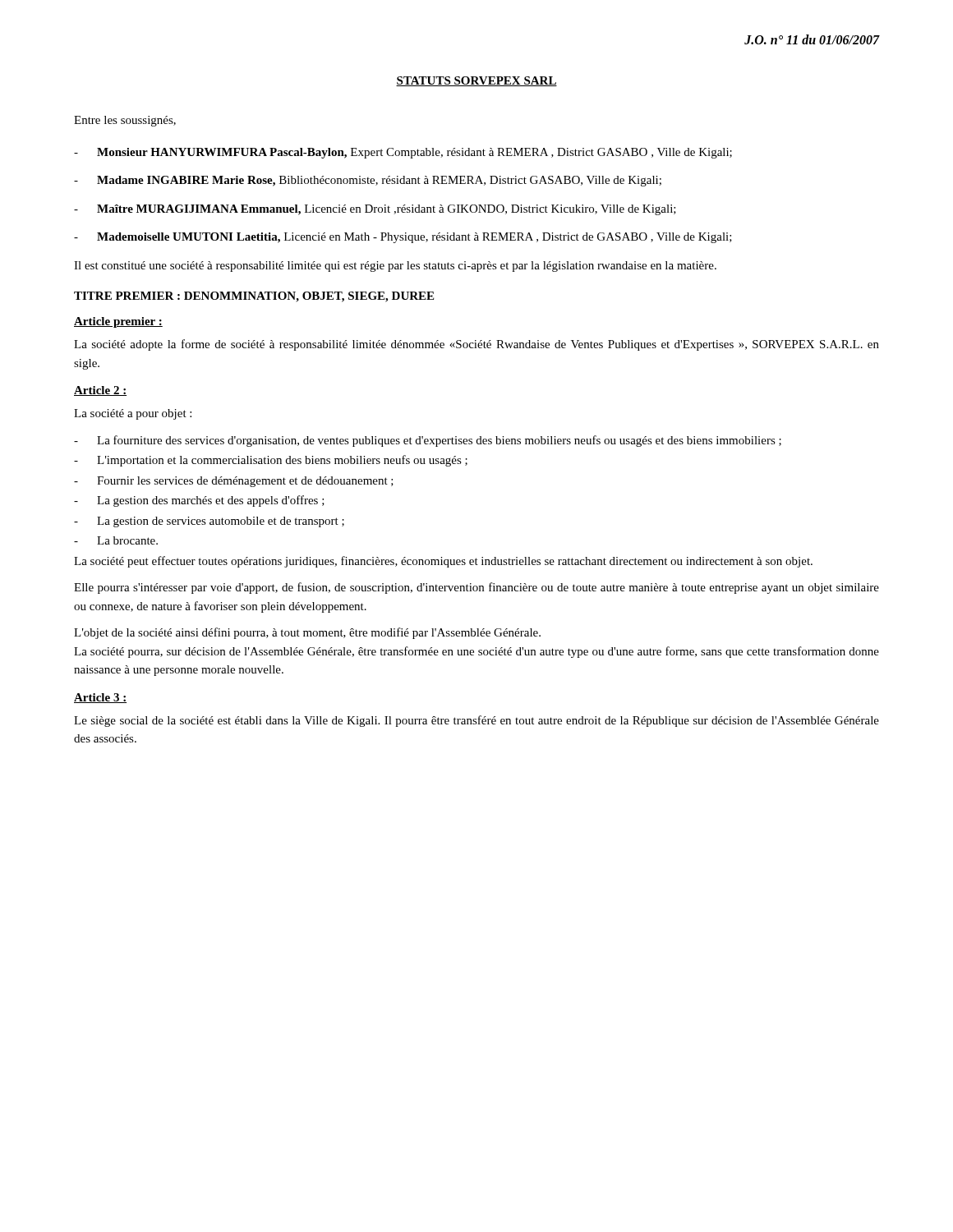Click on the section header that says "Article premier :"

(x=118, y=321)
